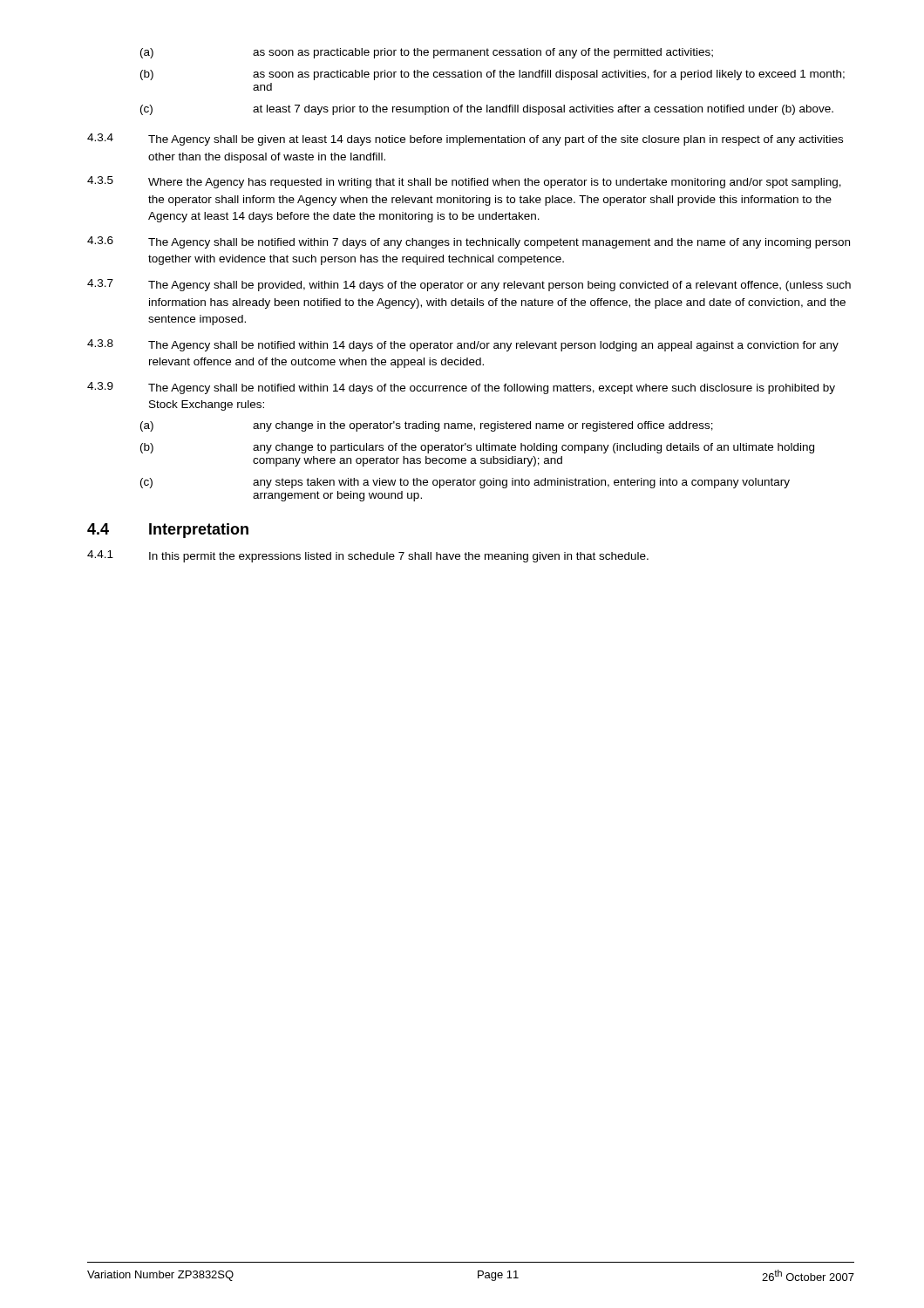Locate the block of text that opens with "4.1 In this permit"
The height and width of the screenshot is (1308, 924).
click(471, 556)
